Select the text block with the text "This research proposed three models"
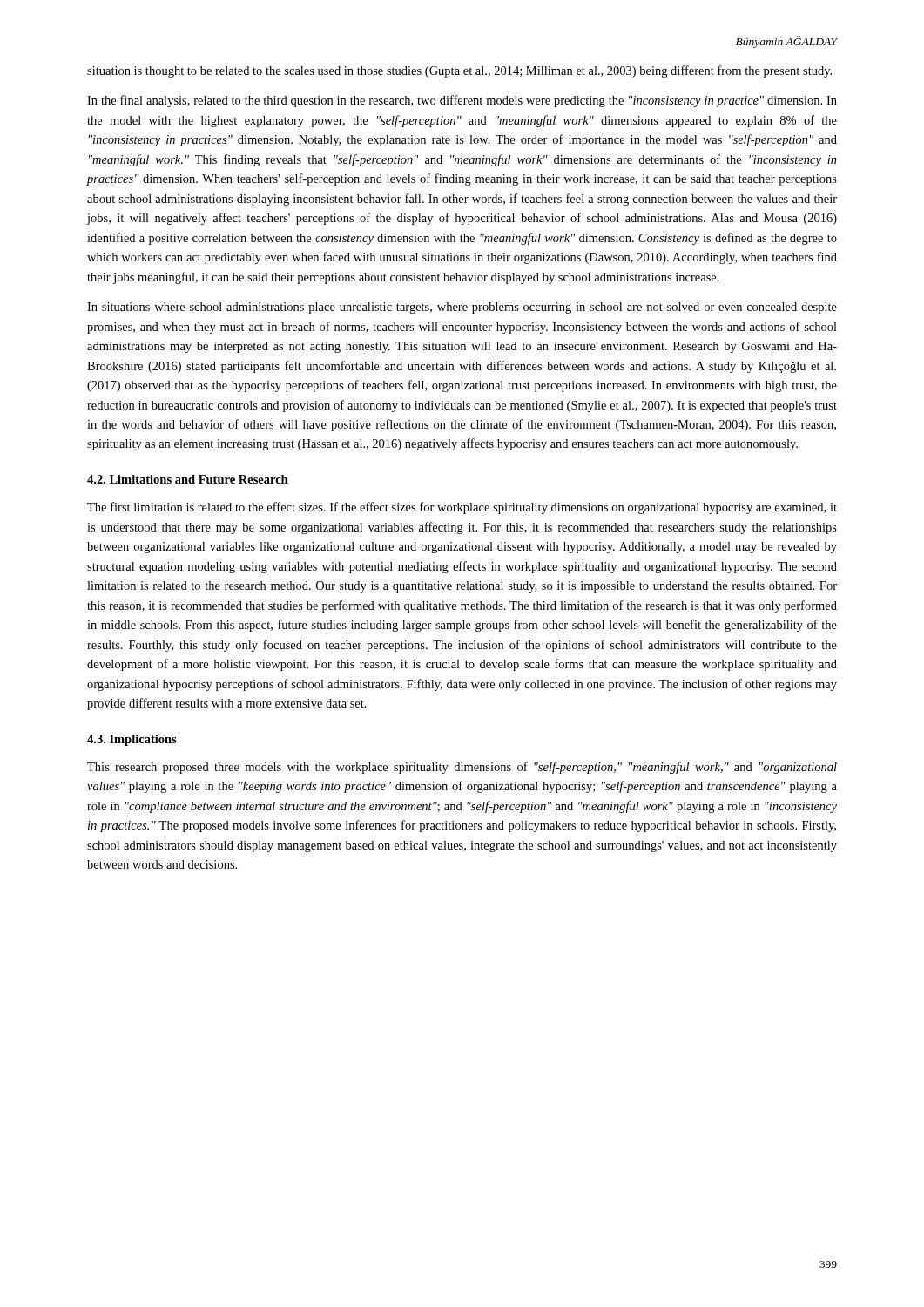Image resolution: width=924 pixels, height=1307 pixels. pyautogui.click(x=462, y=816)
